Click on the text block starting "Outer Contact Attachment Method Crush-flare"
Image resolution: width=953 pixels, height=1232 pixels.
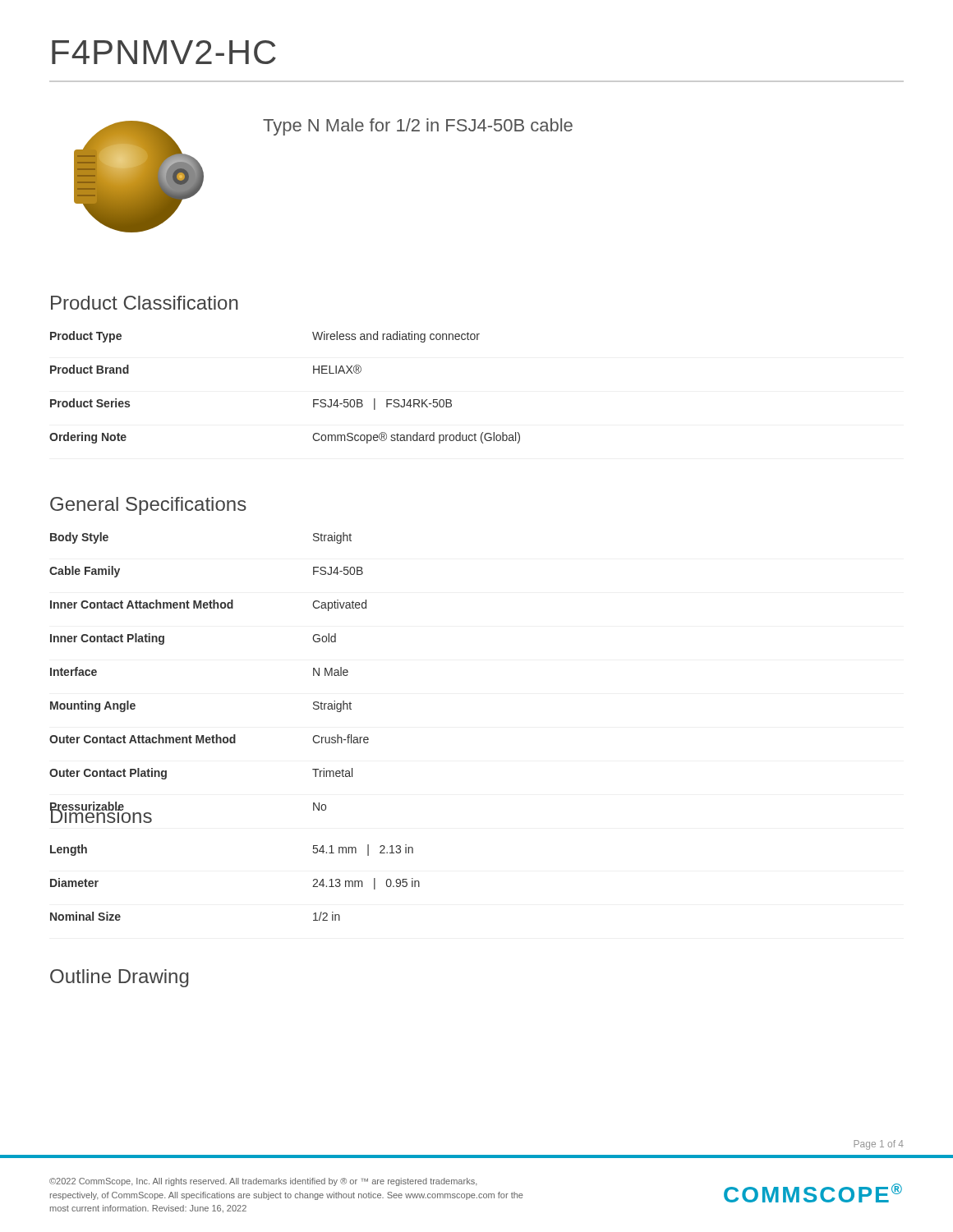tap(209, 739)
